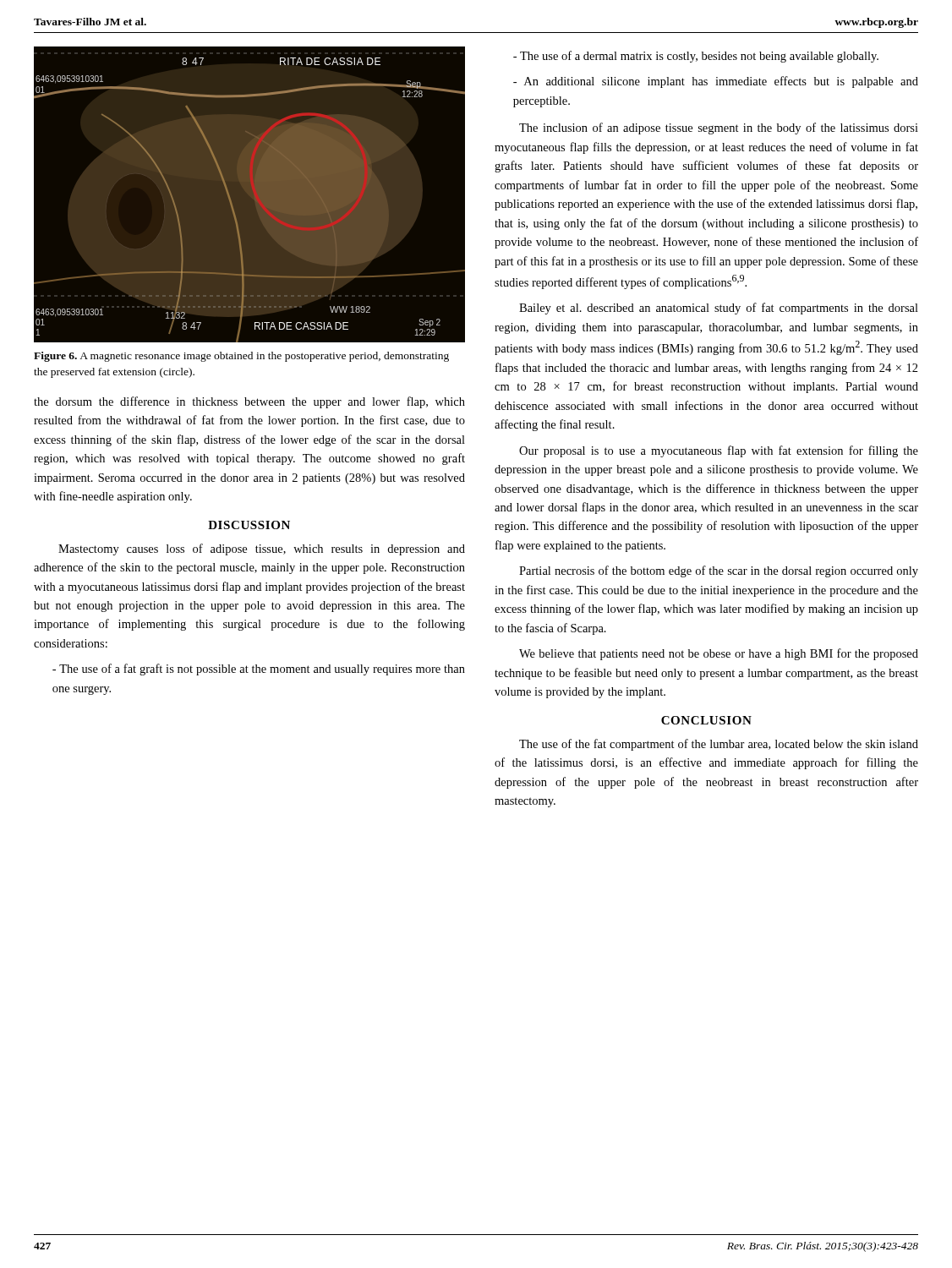This screenshot has width=952, height=1268.
Task: Locate the passage starting "The use of a fat graft is not"
Action: coord(259,679)
